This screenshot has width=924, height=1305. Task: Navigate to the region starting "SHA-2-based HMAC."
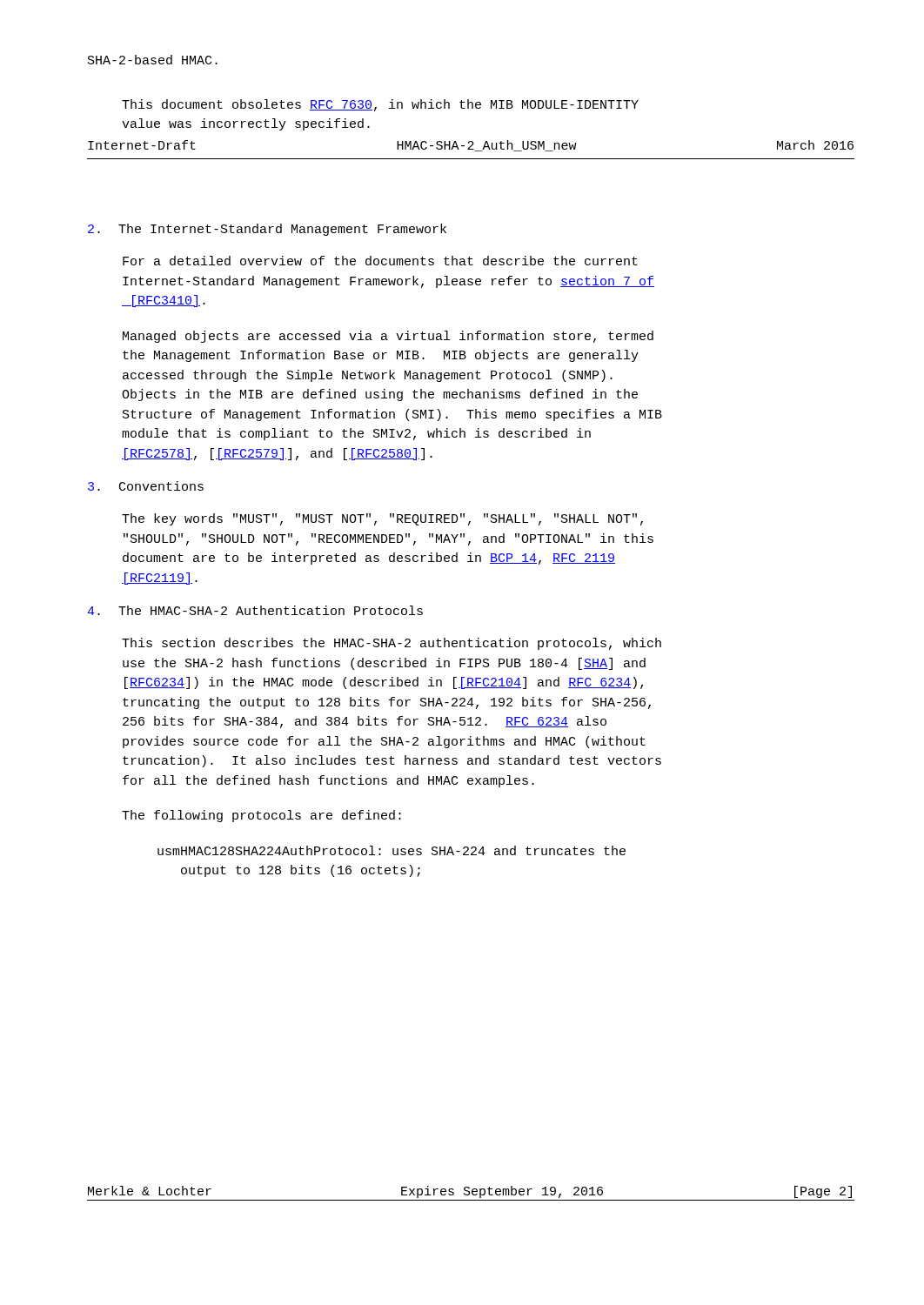(x=154, y=61)
